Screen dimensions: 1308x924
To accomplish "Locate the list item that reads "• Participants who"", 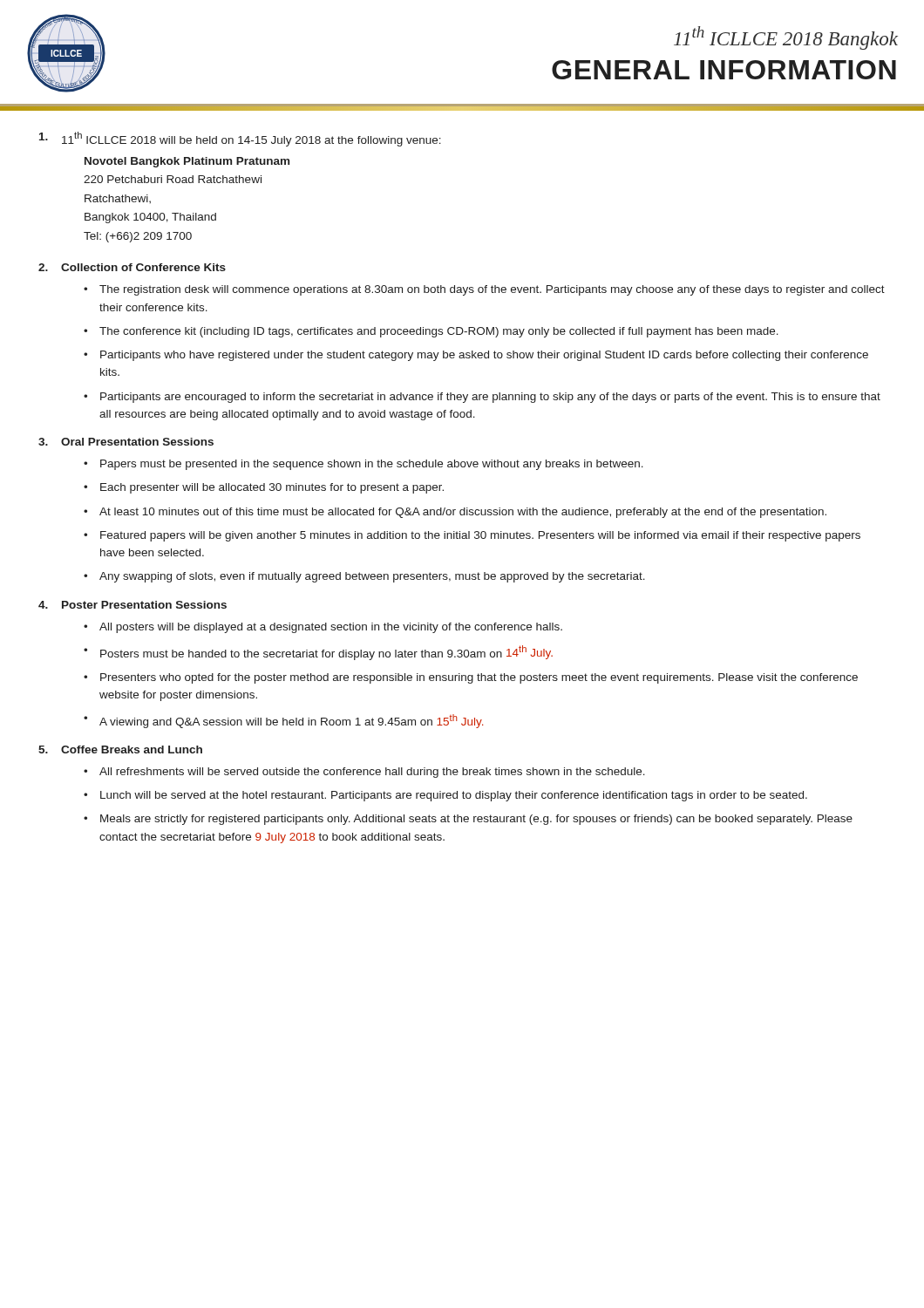I will pyautogui.click(x=485, y=364).
